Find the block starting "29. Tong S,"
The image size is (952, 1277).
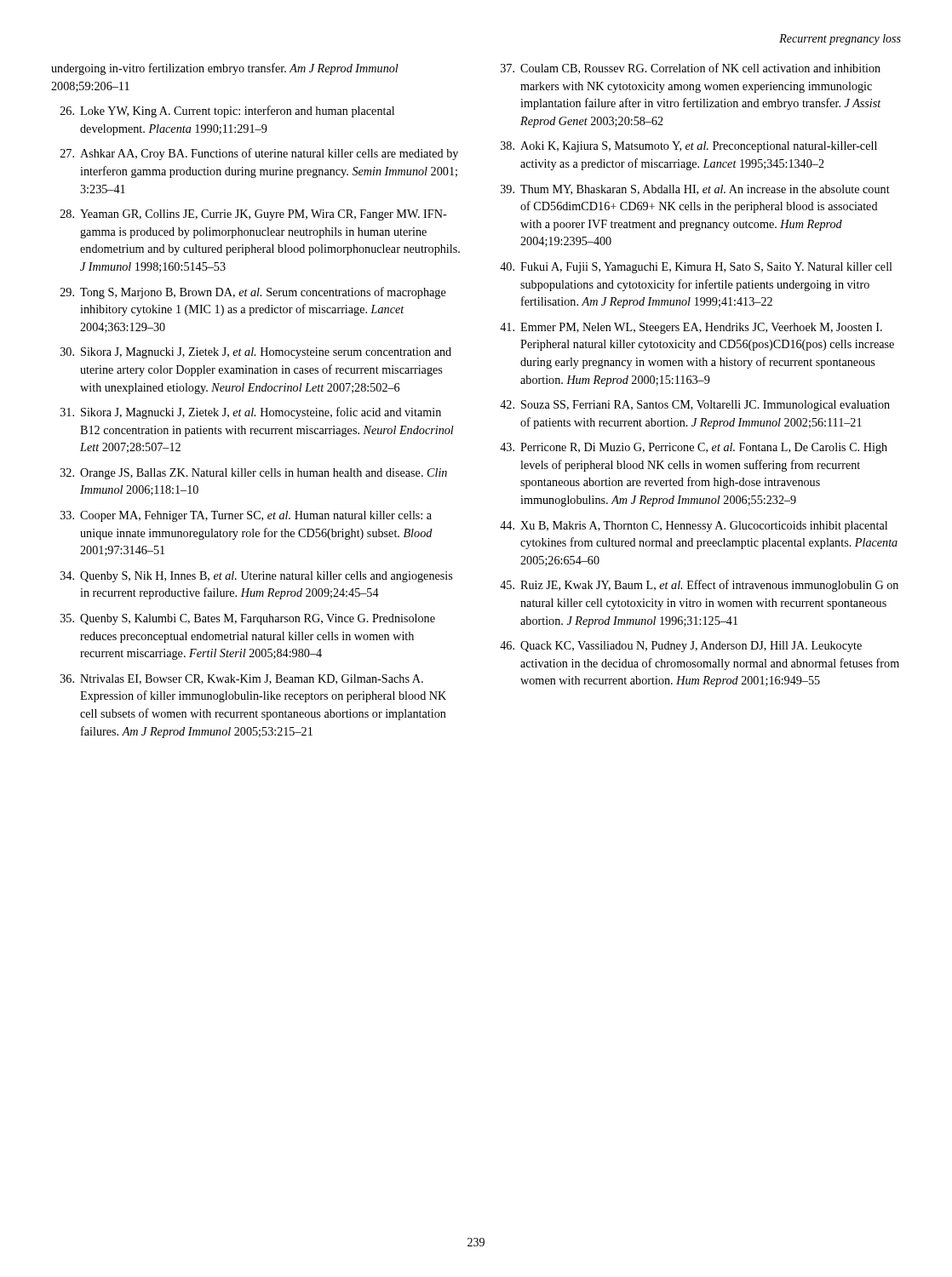point(256,309)
